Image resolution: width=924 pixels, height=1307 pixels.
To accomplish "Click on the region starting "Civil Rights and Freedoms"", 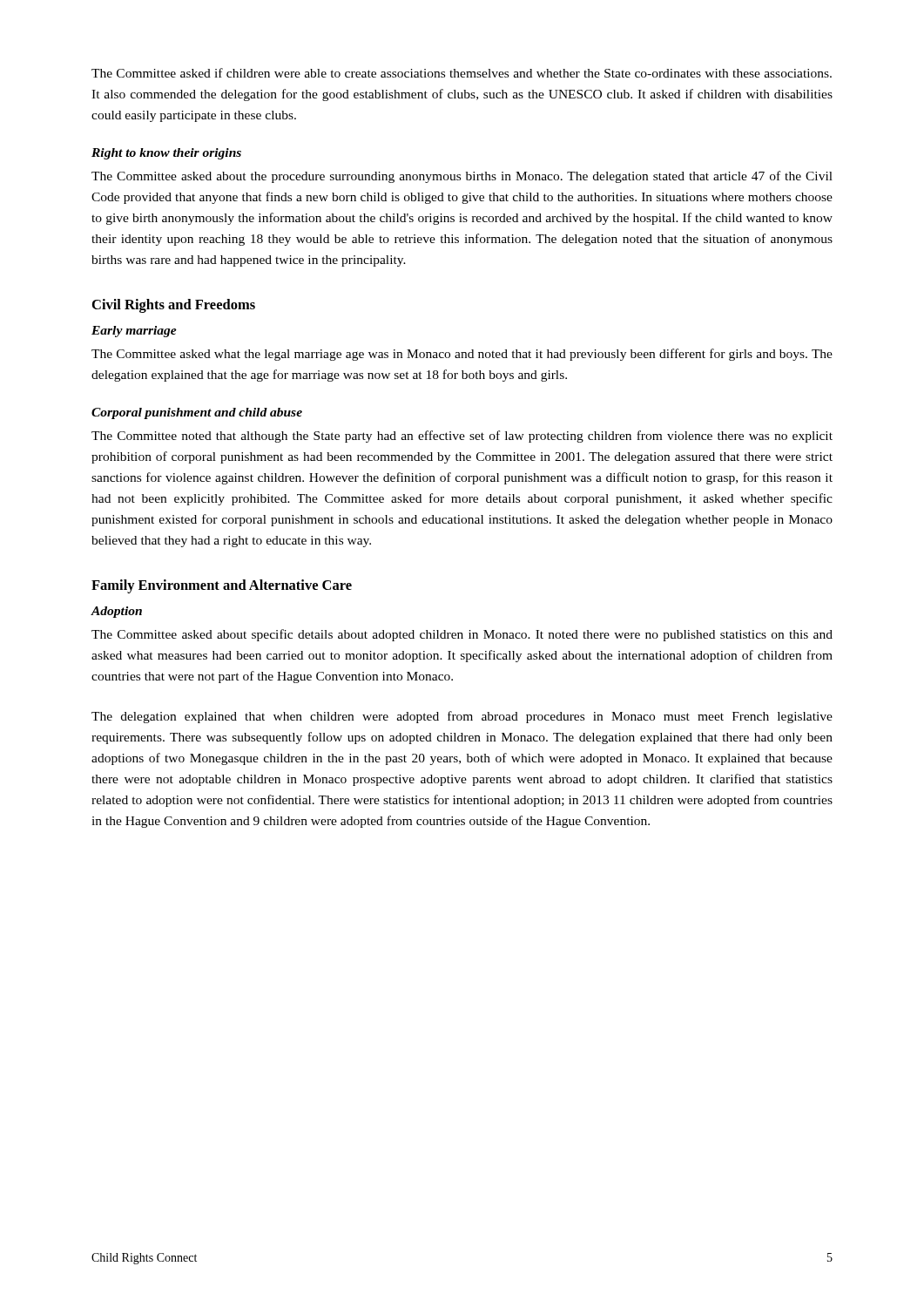I will [x=173, y=305].
